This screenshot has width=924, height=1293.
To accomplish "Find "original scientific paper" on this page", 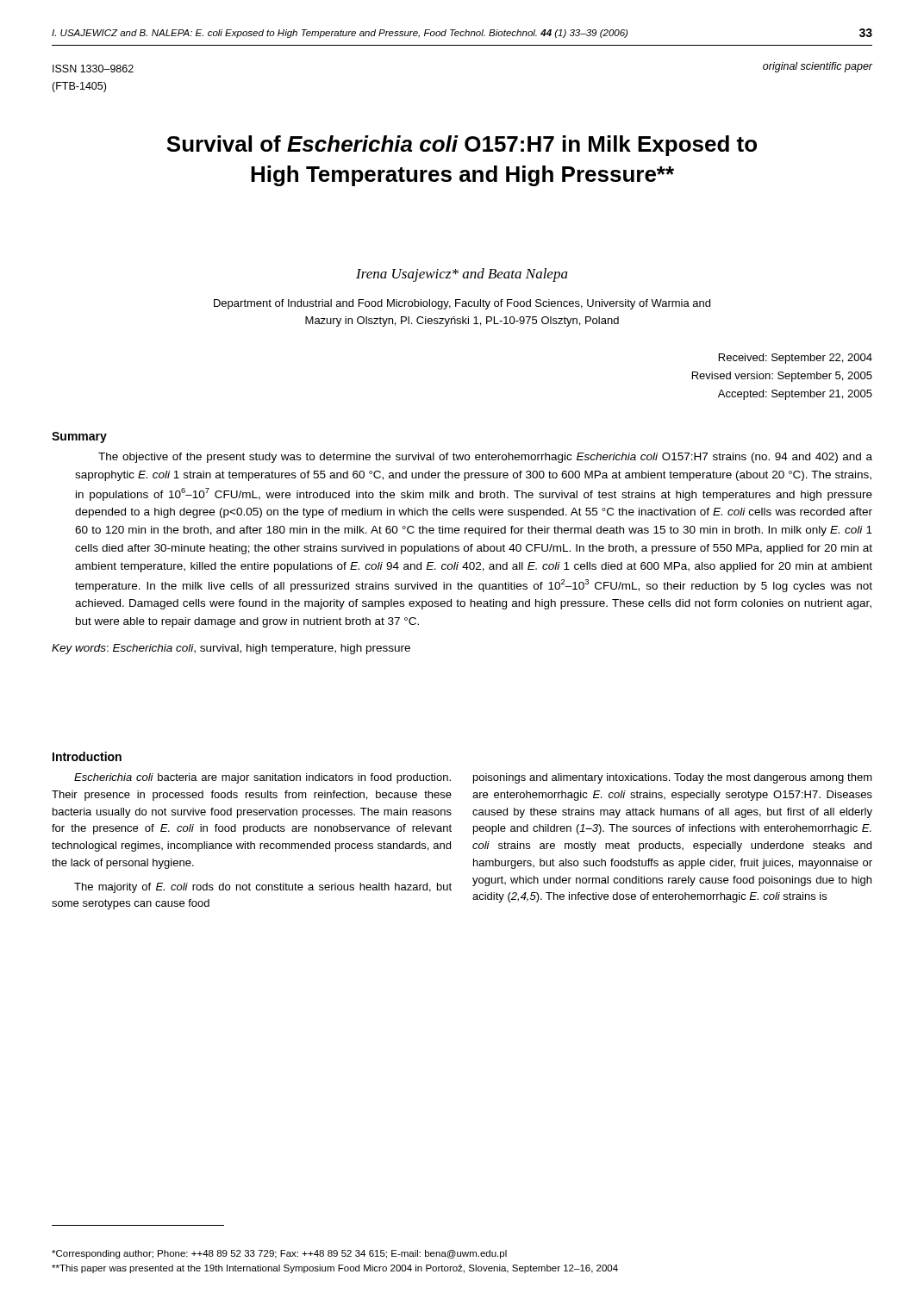I will 817,66.
